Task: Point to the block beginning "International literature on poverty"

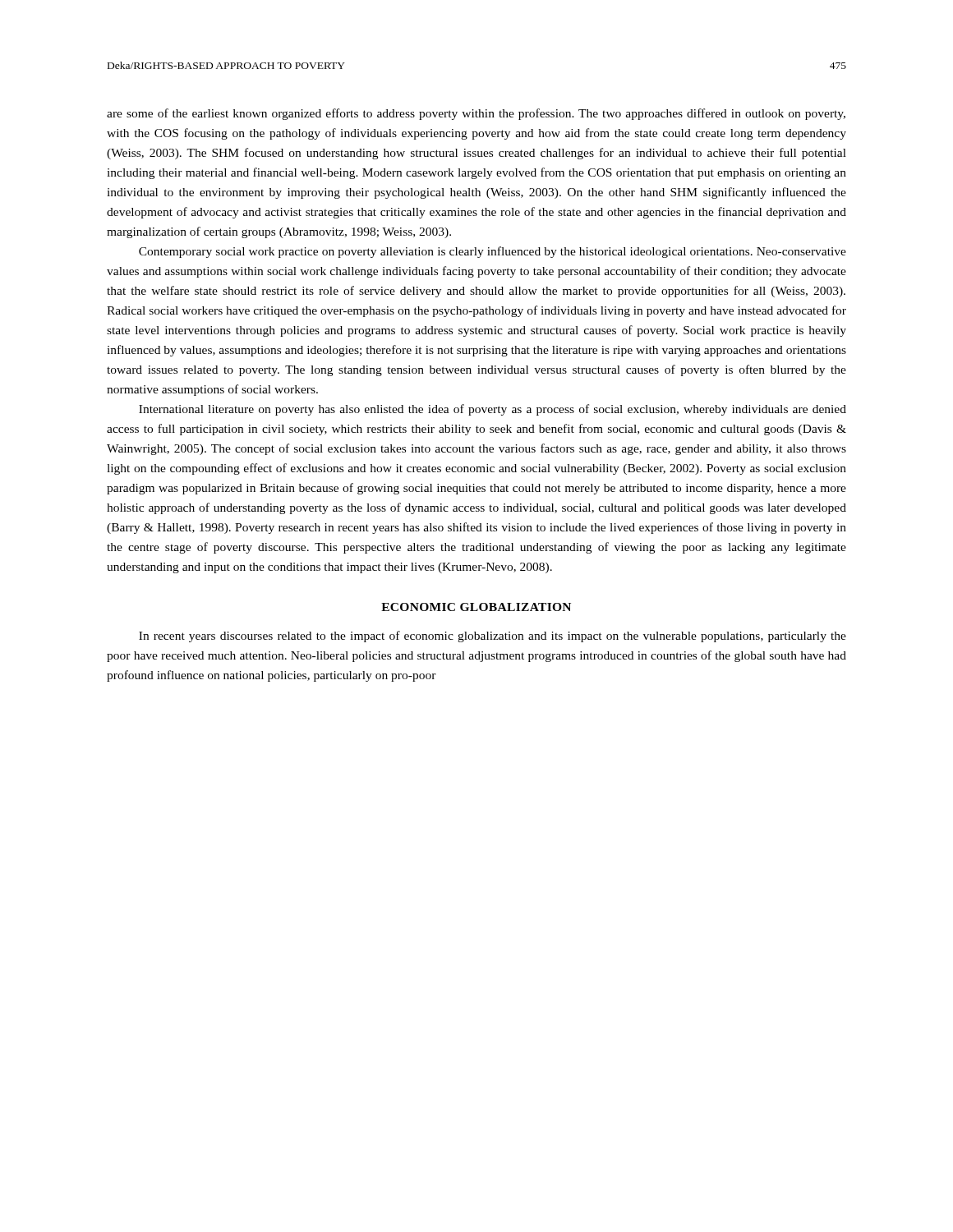Action: (x=476, y=488)
